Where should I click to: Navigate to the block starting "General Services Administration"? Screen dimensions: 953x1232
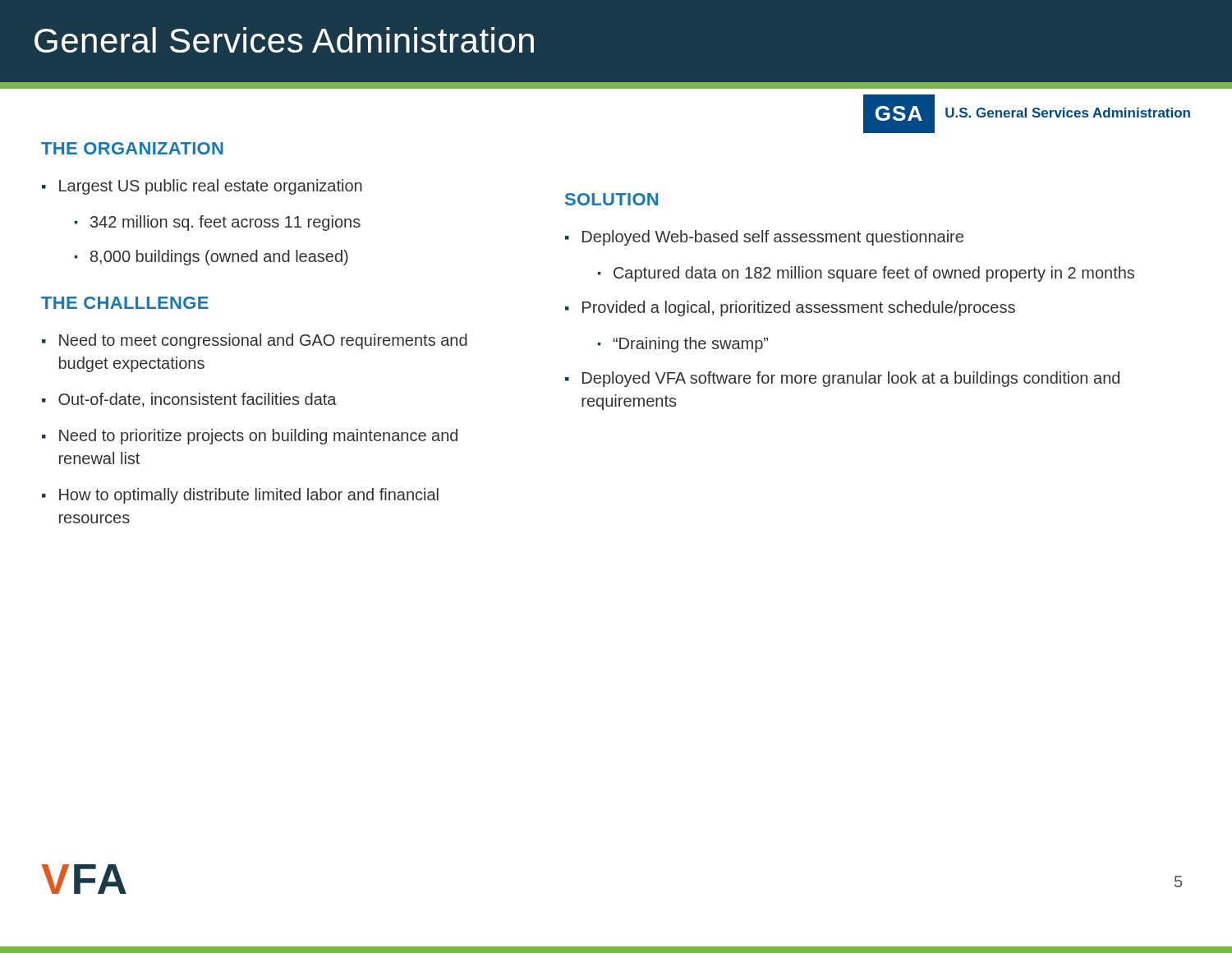click(285, 41)
